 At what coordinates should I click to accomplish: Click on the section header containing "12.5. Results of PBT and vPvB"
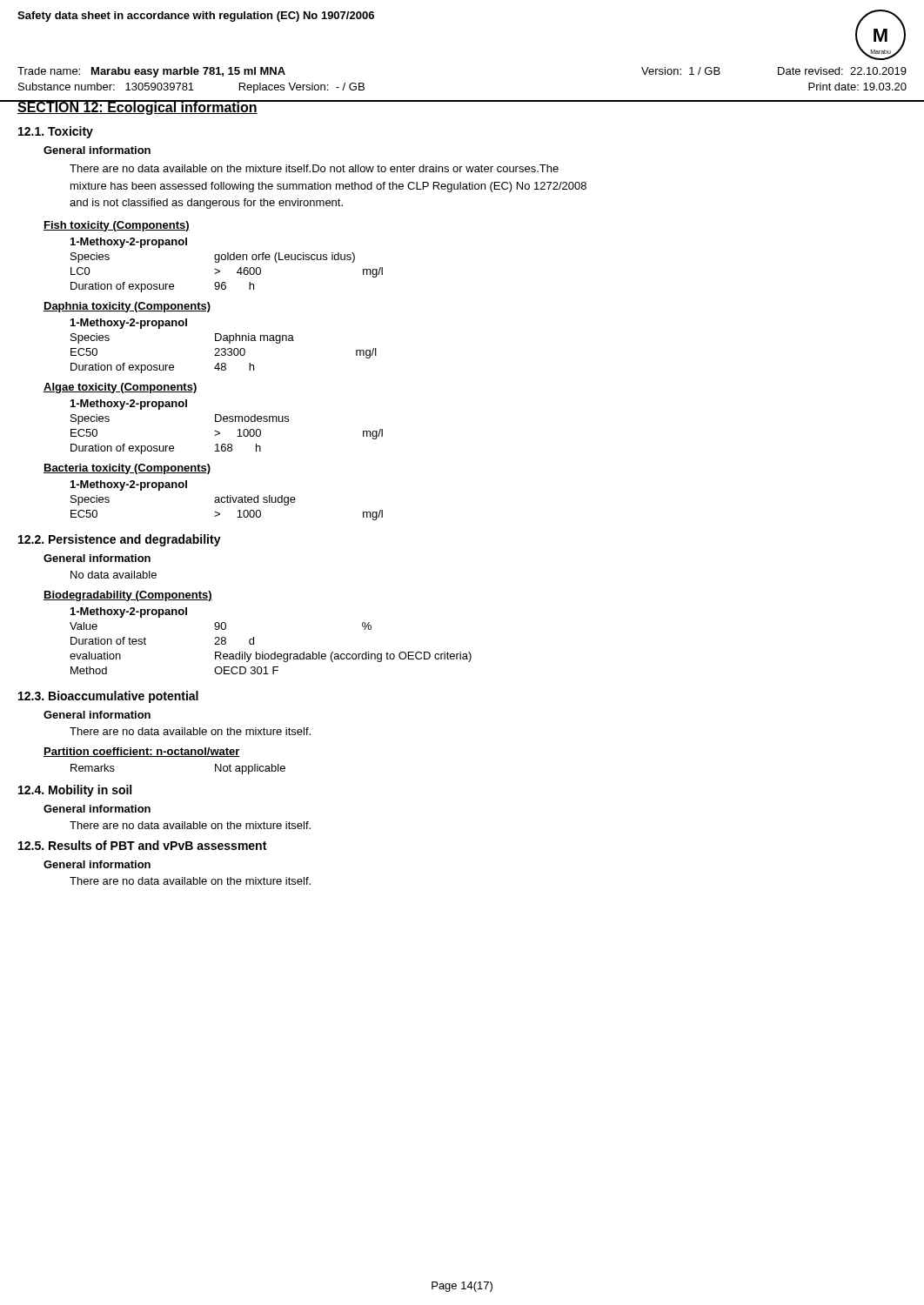pos(142,845)
